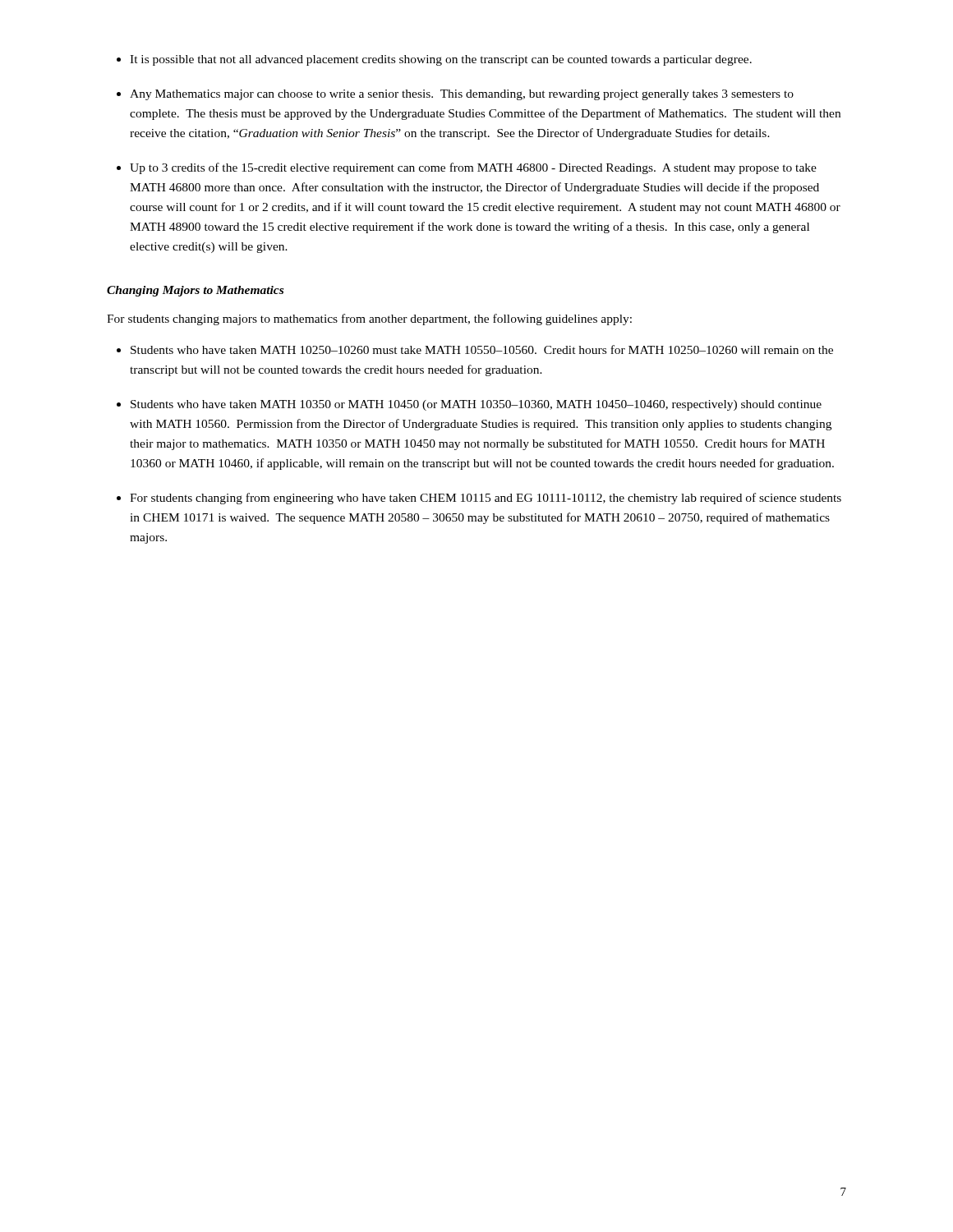Locate the block of text that opens with "For students changing from"

[486, 517]
